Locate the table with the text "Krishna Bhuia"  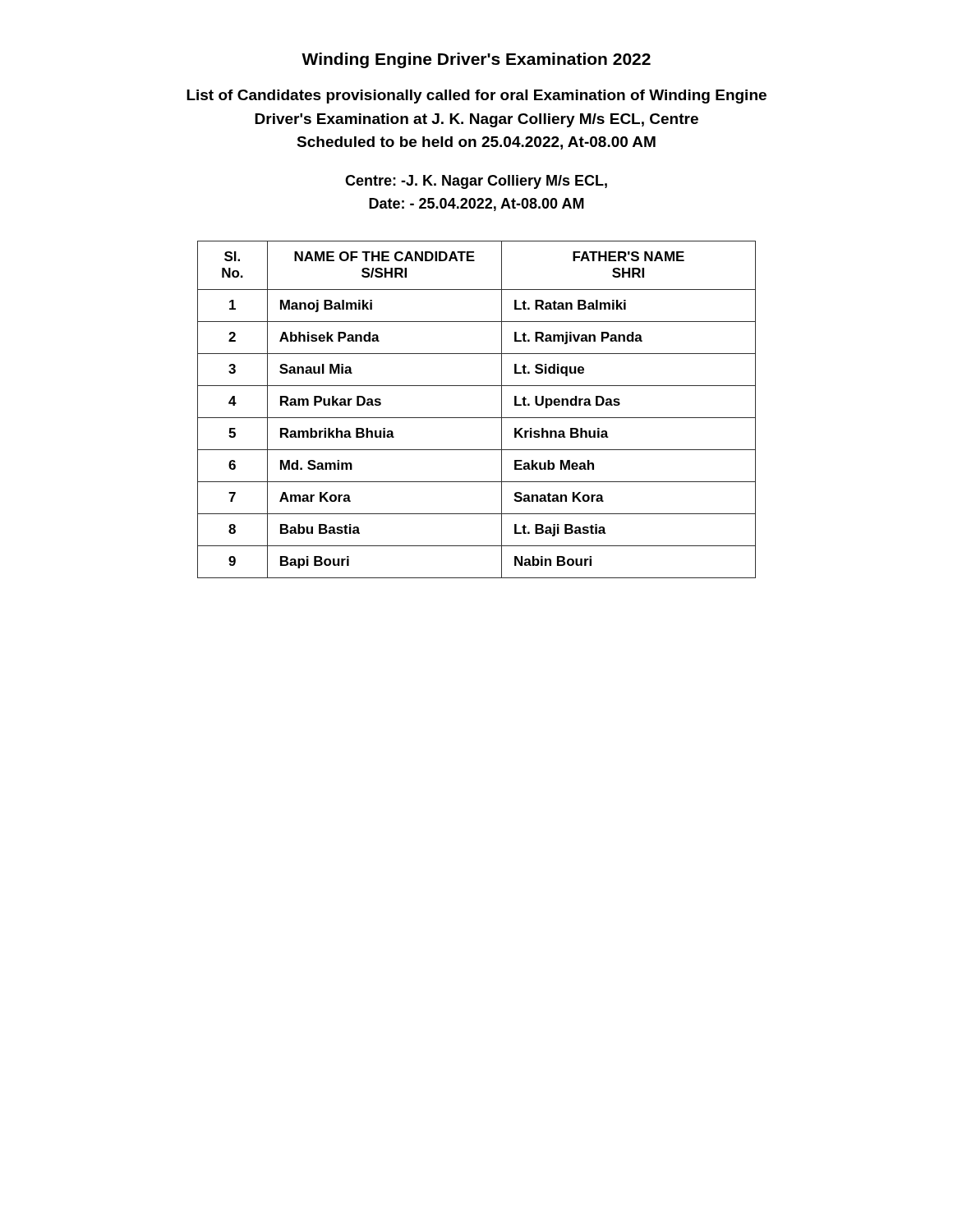click(x=476, y=410)
